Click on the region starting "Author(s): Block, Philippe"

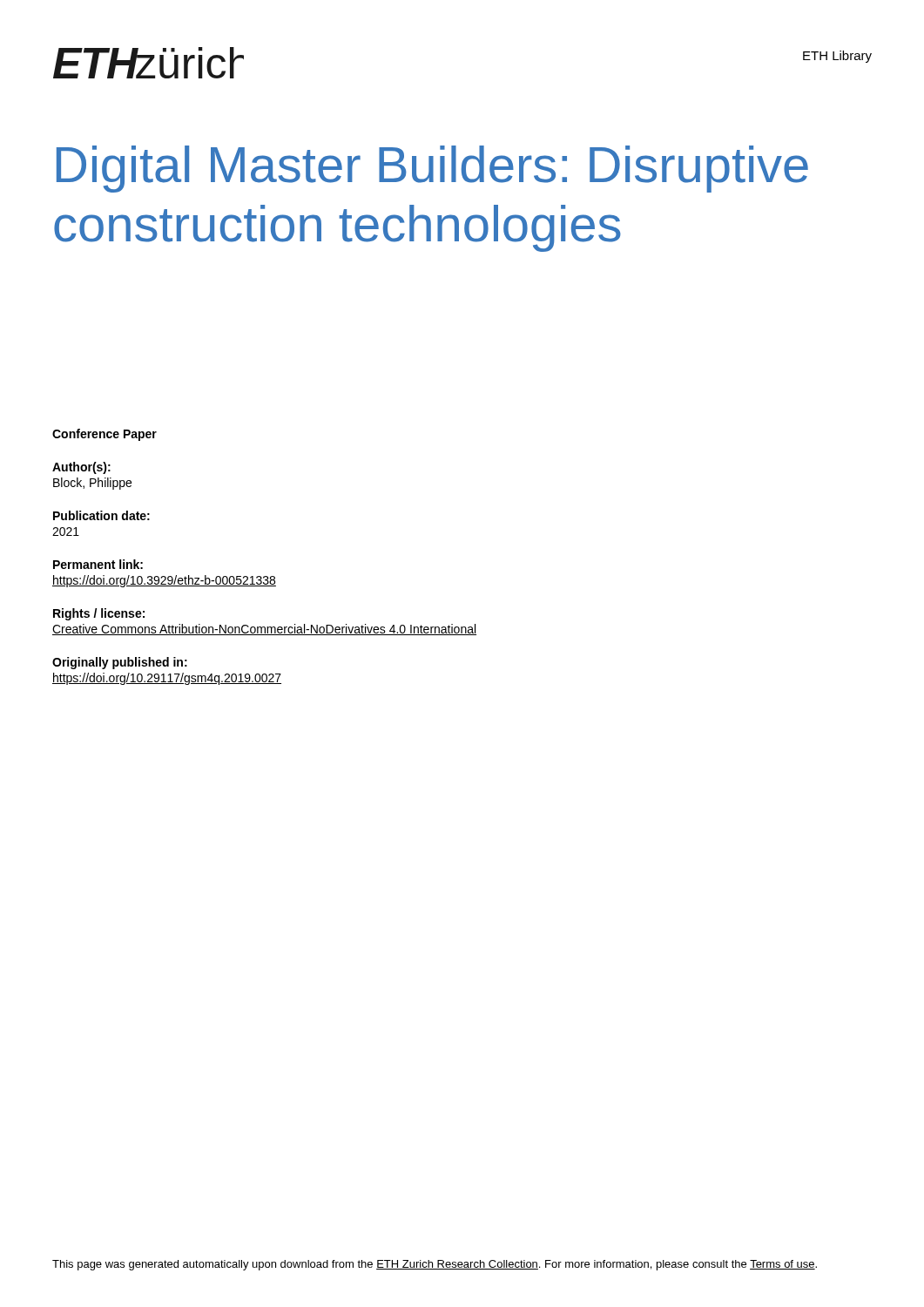tap(81, 468)
